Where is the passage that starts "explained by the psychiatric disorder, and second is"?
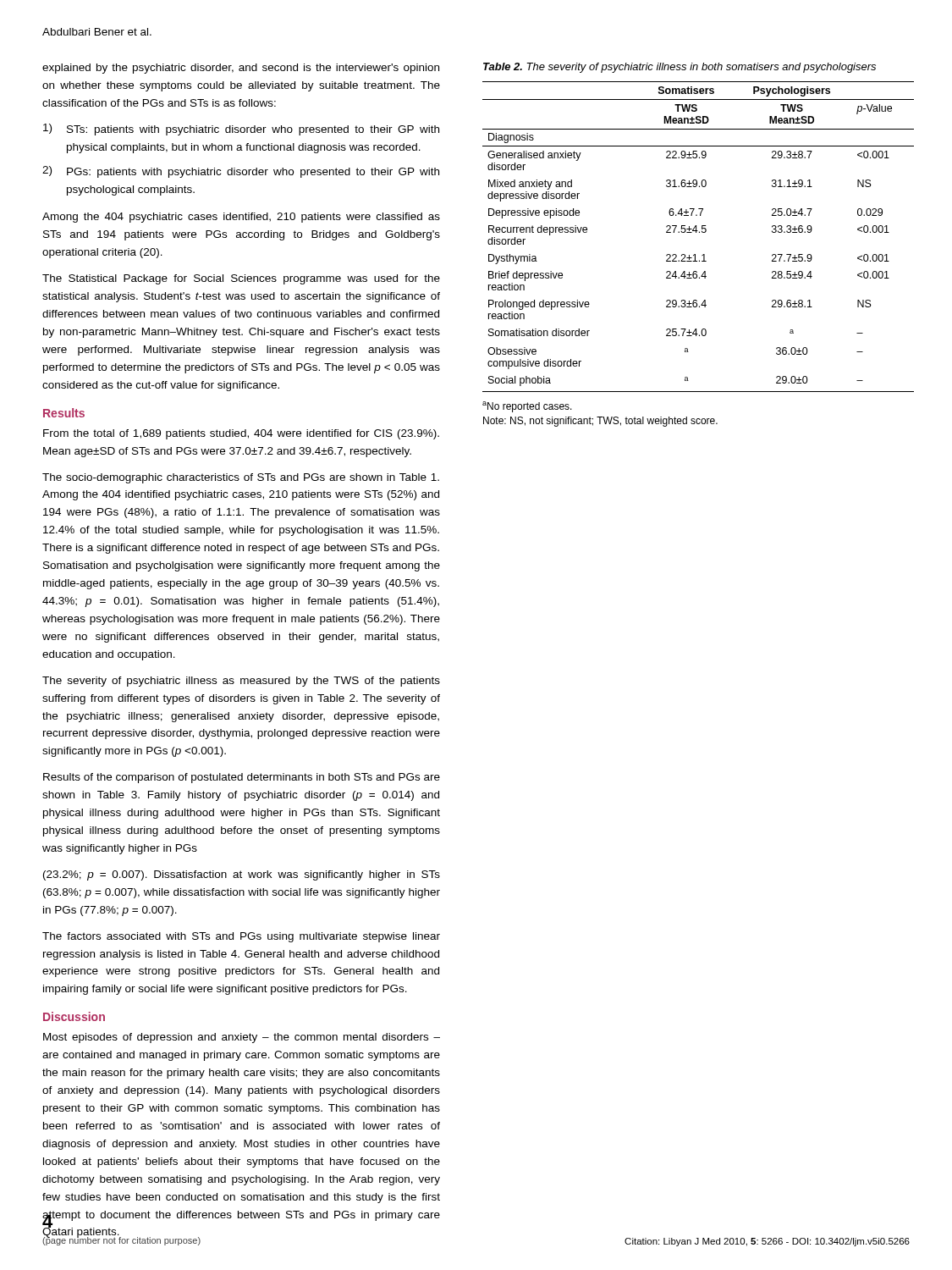The image size is (952, 1270). pos(241,85)
